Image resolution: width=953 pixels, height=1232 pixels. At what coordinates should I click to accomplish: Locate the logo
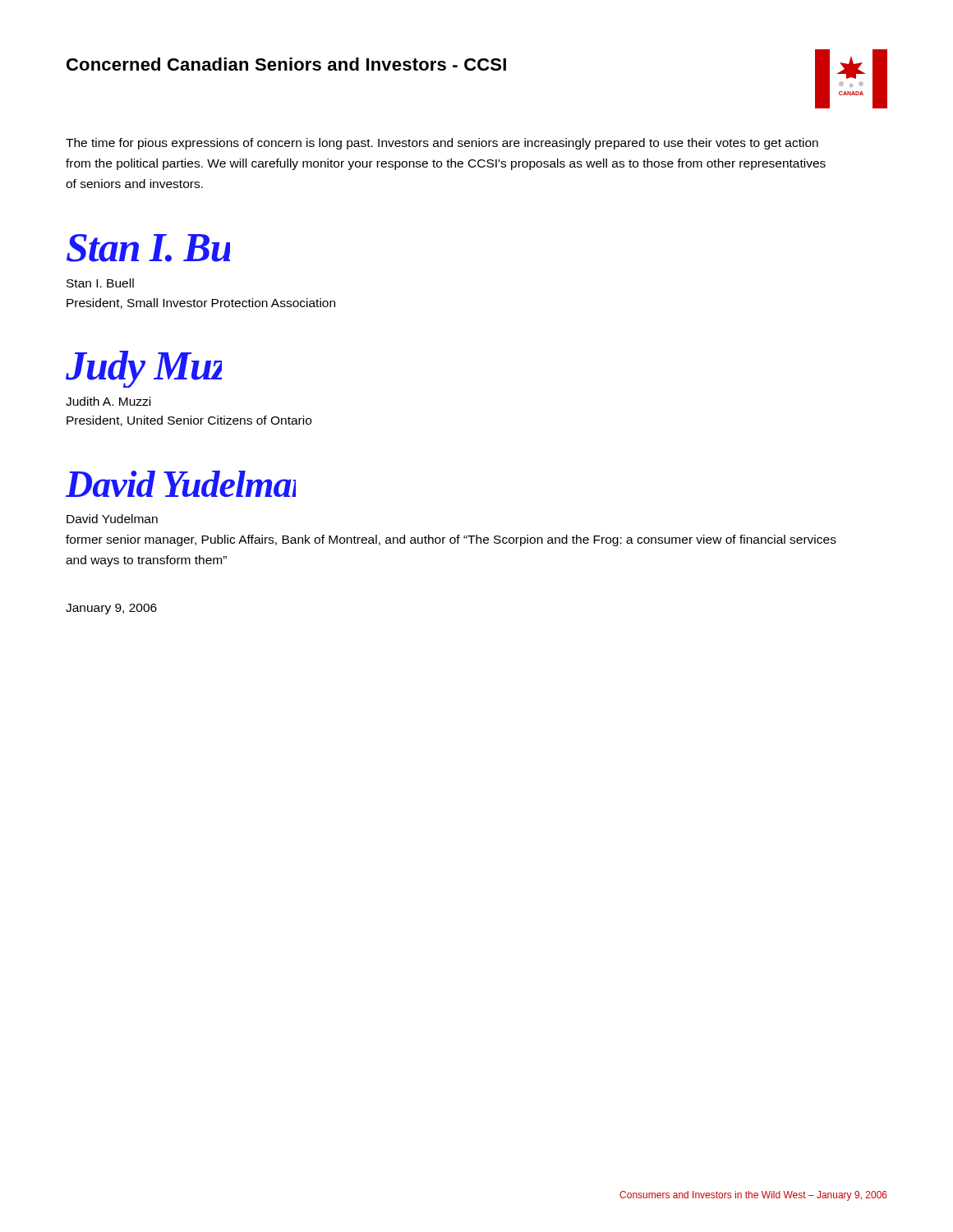point(851,79)
